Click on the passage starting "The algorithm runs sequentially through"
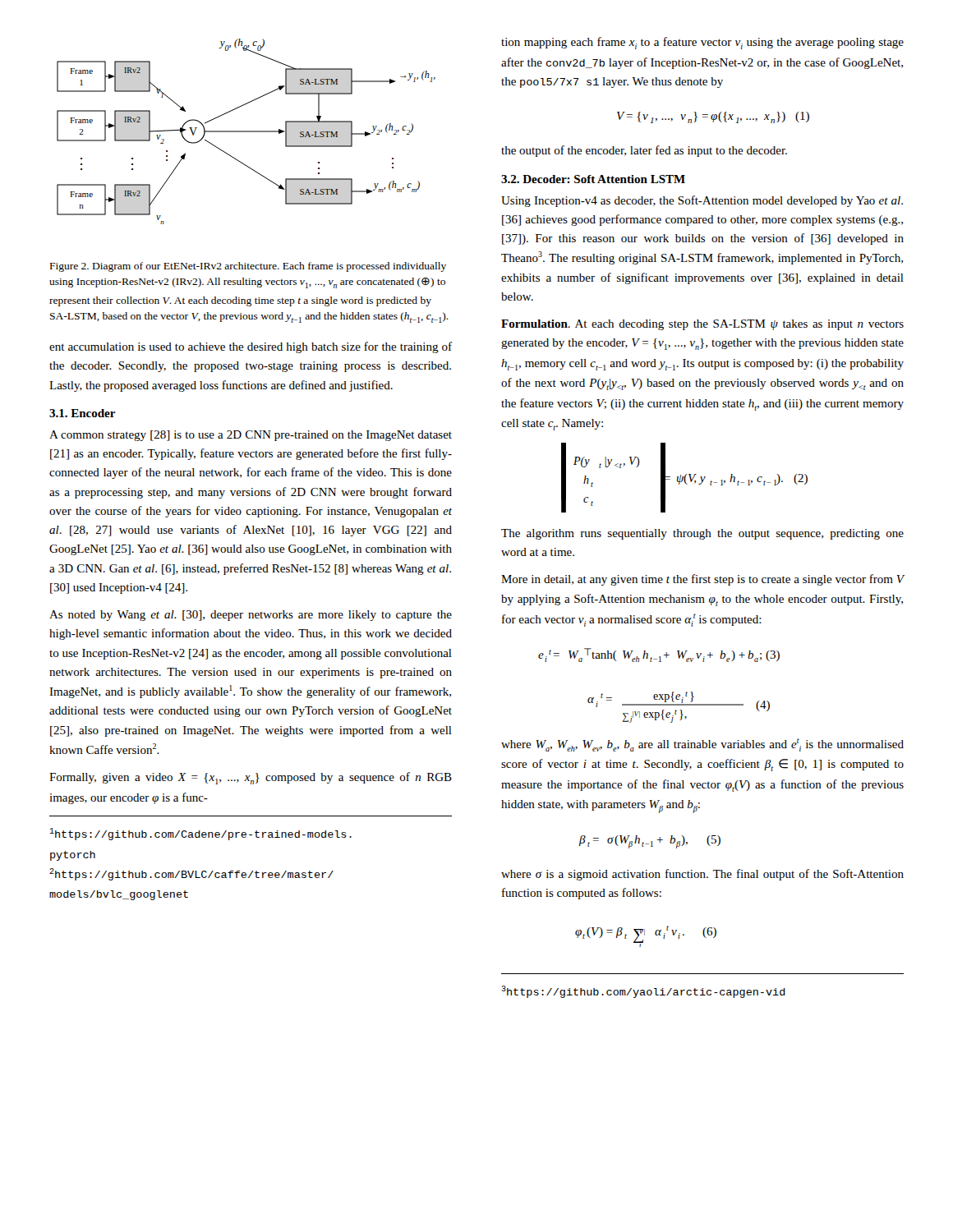 (702, 542)
